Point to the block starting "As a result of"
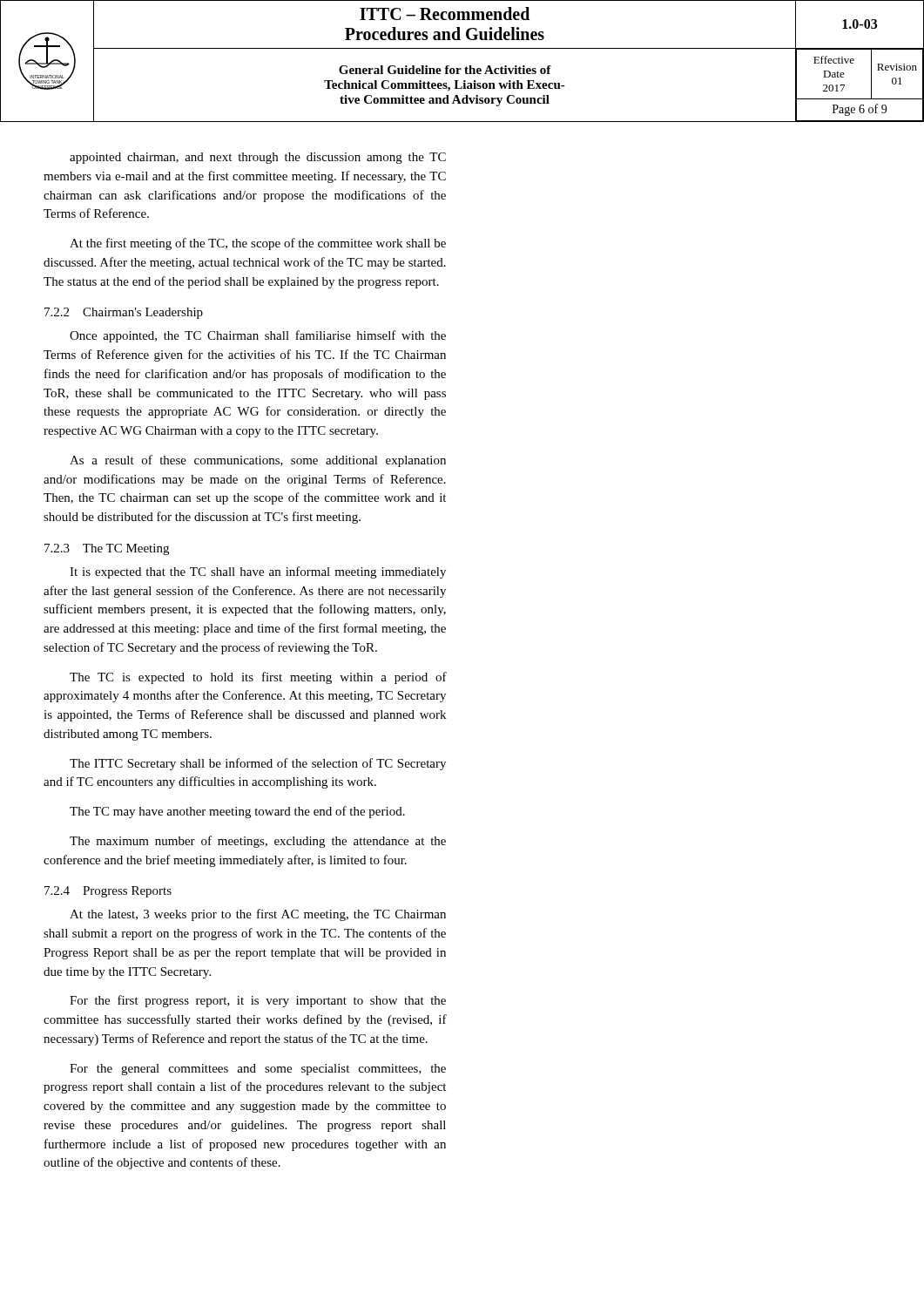This screenshot has width=924, height=1307. point(245,488)
